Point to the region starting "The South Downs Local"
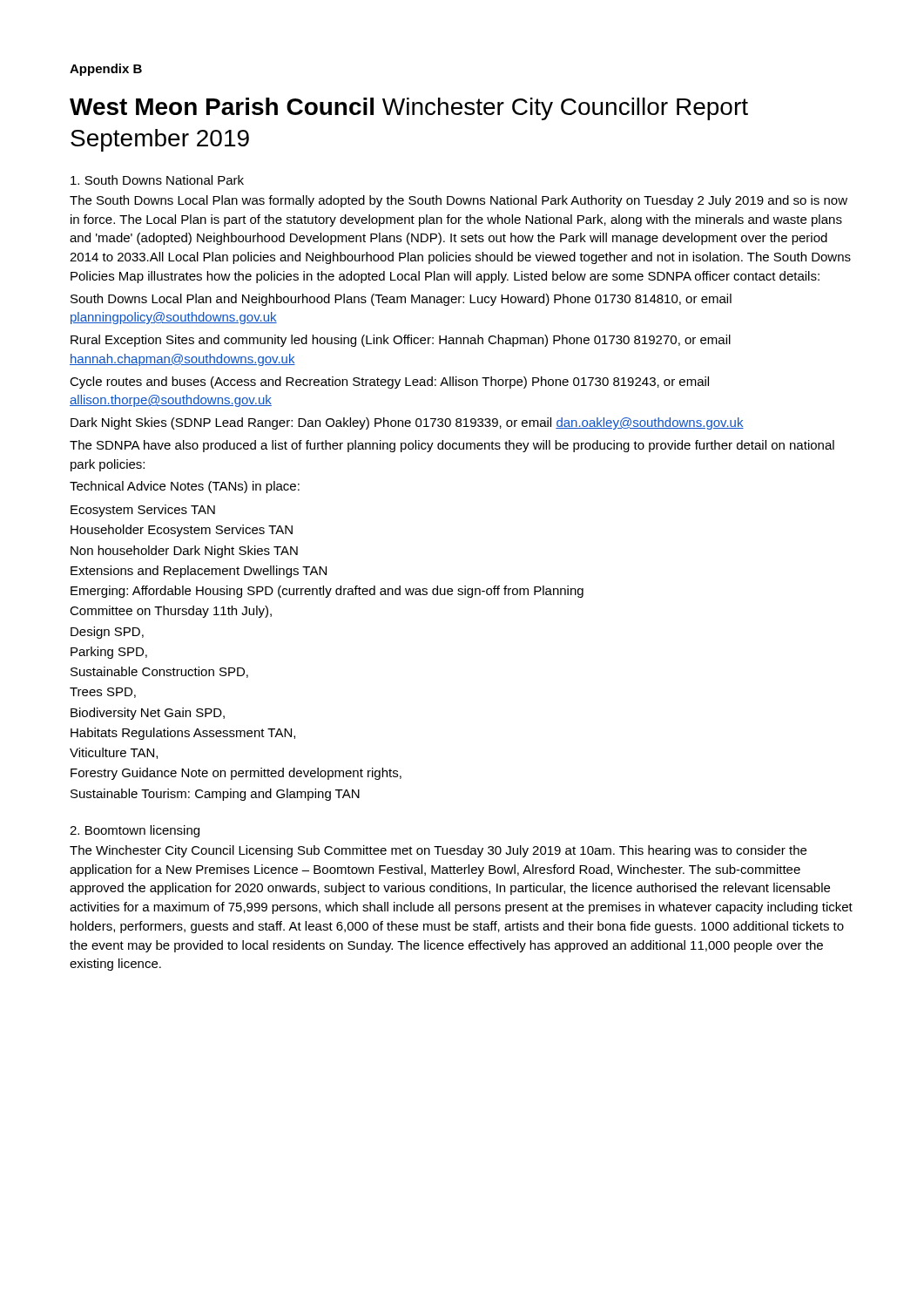This screenshot has width=924, height=1307. (460, 238)
